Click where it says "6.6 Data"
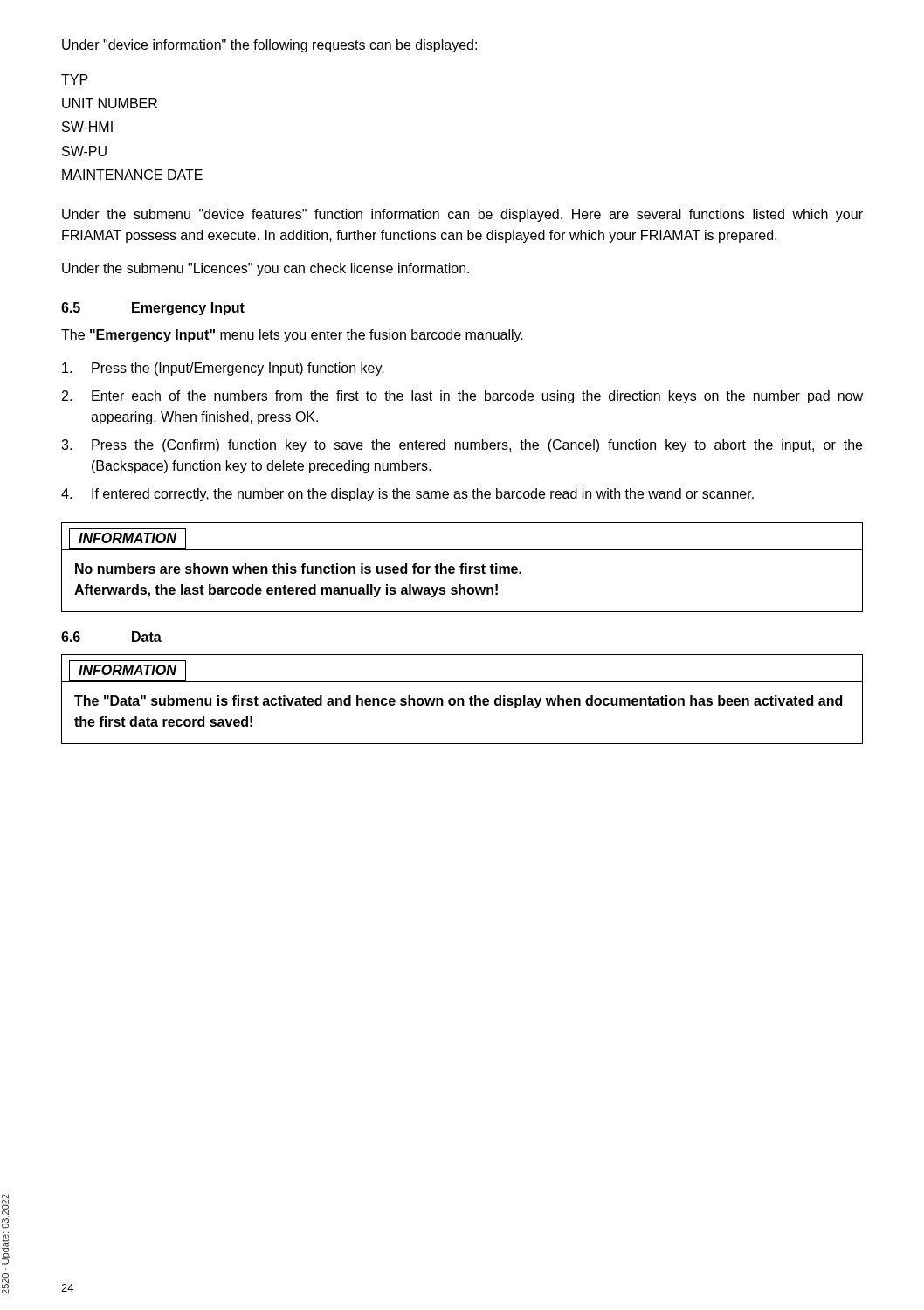 (x=65, y=636)
